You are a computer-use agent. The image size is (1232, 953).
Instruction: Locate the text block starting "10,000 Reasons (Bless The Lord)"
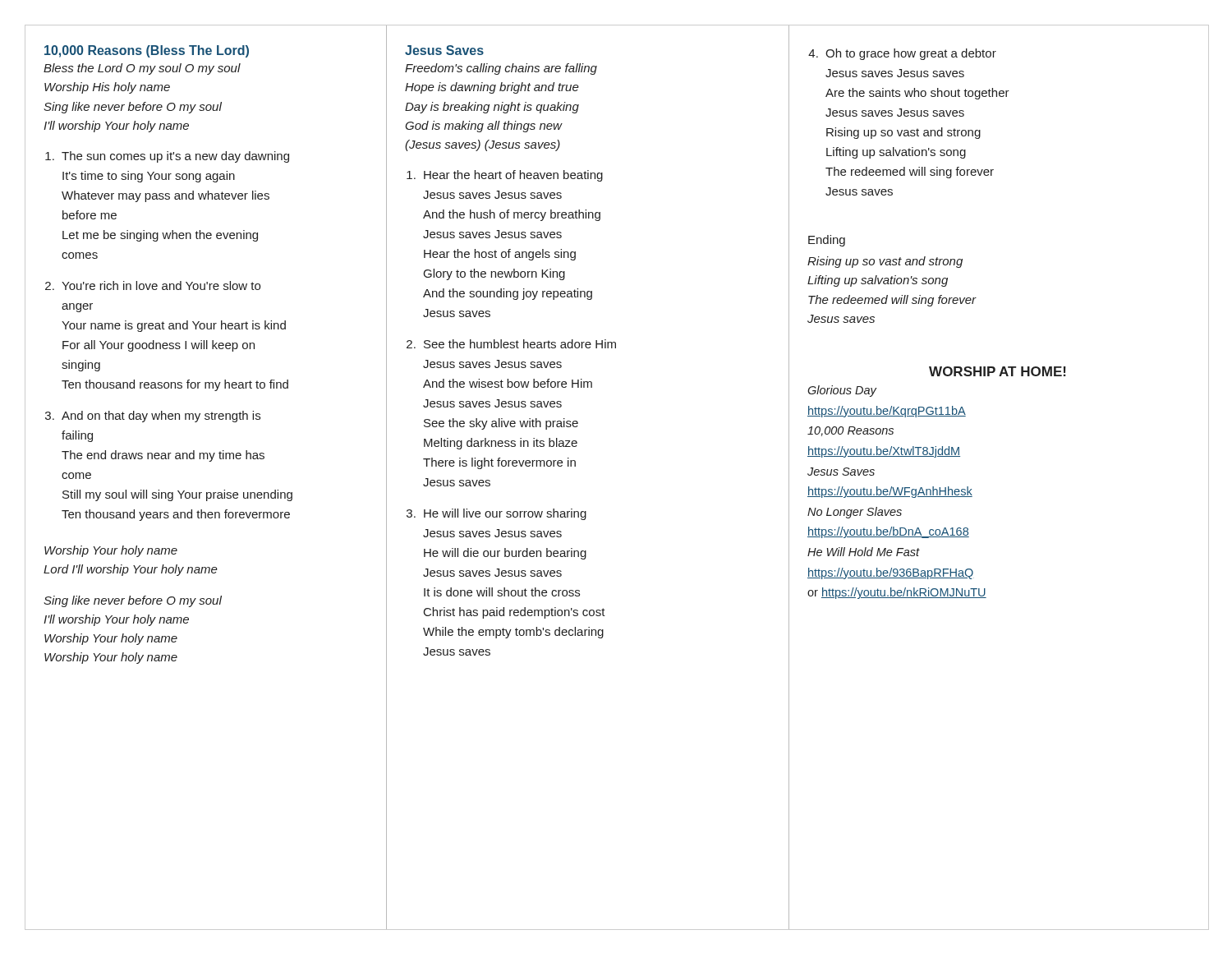coord(146,51)
